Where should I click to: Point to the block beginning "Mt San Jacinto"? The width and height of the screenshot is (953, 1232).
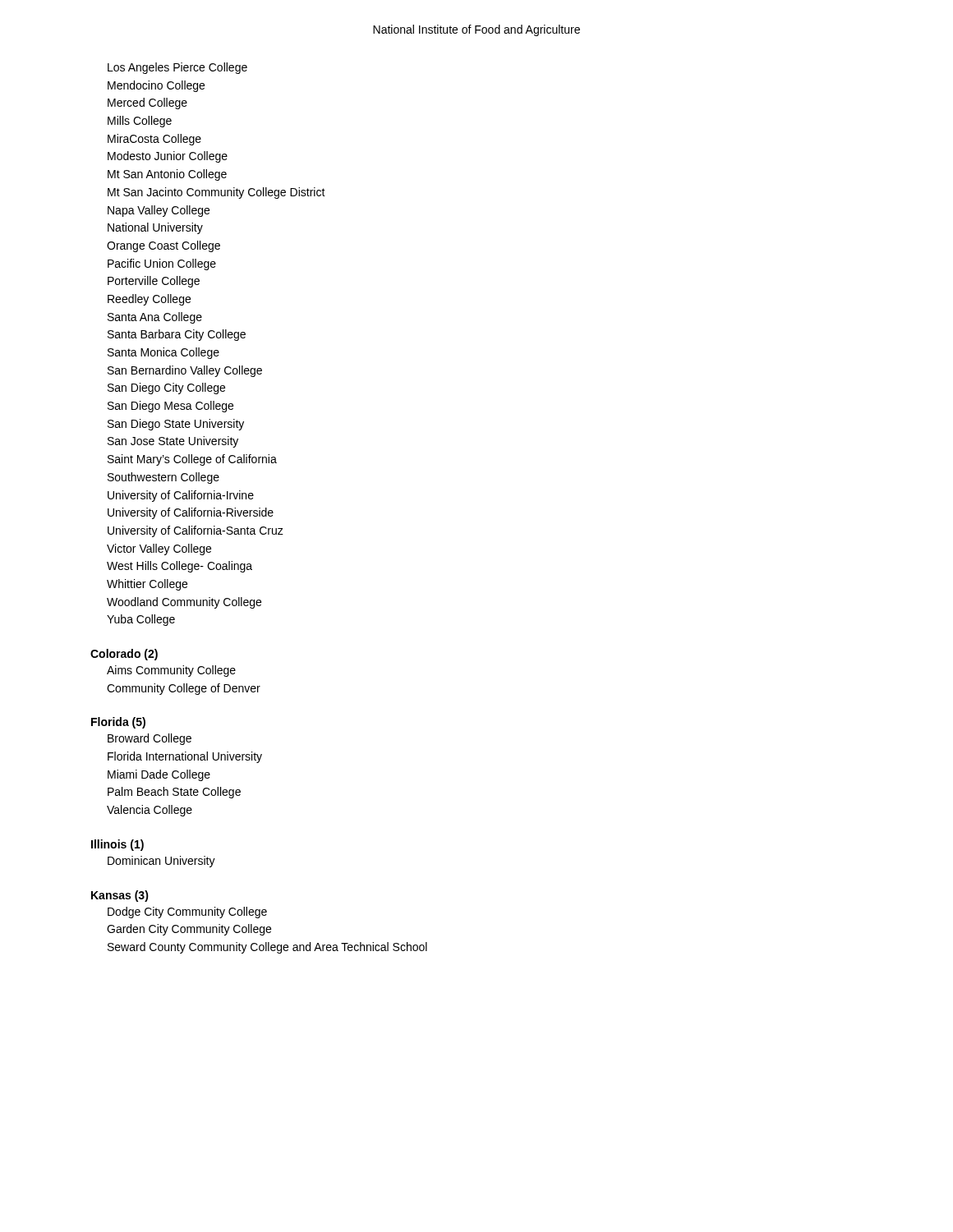(216, 192)
